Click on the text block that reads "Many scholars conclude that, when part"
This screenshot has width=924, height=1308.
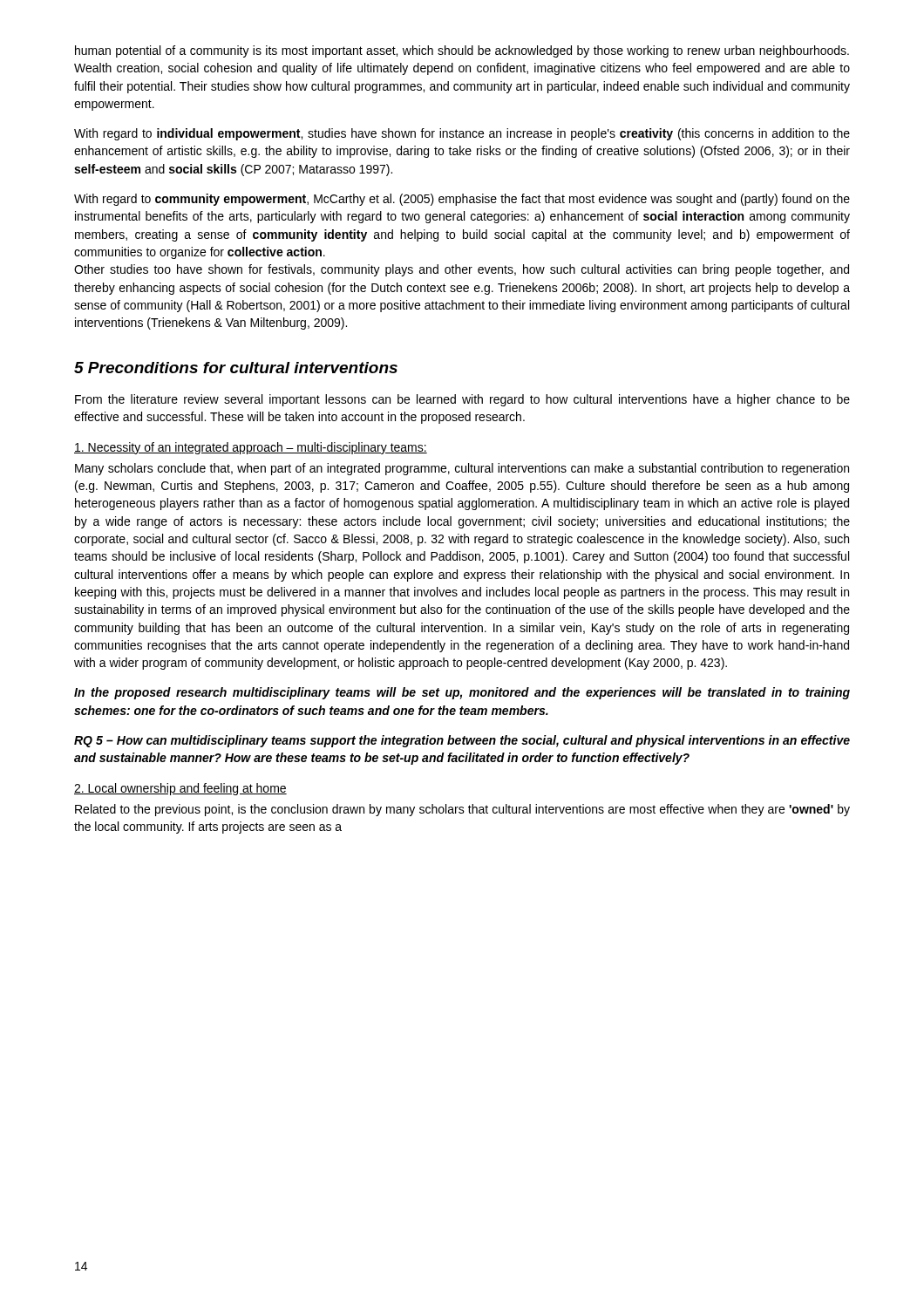click(x=462, y=566)
